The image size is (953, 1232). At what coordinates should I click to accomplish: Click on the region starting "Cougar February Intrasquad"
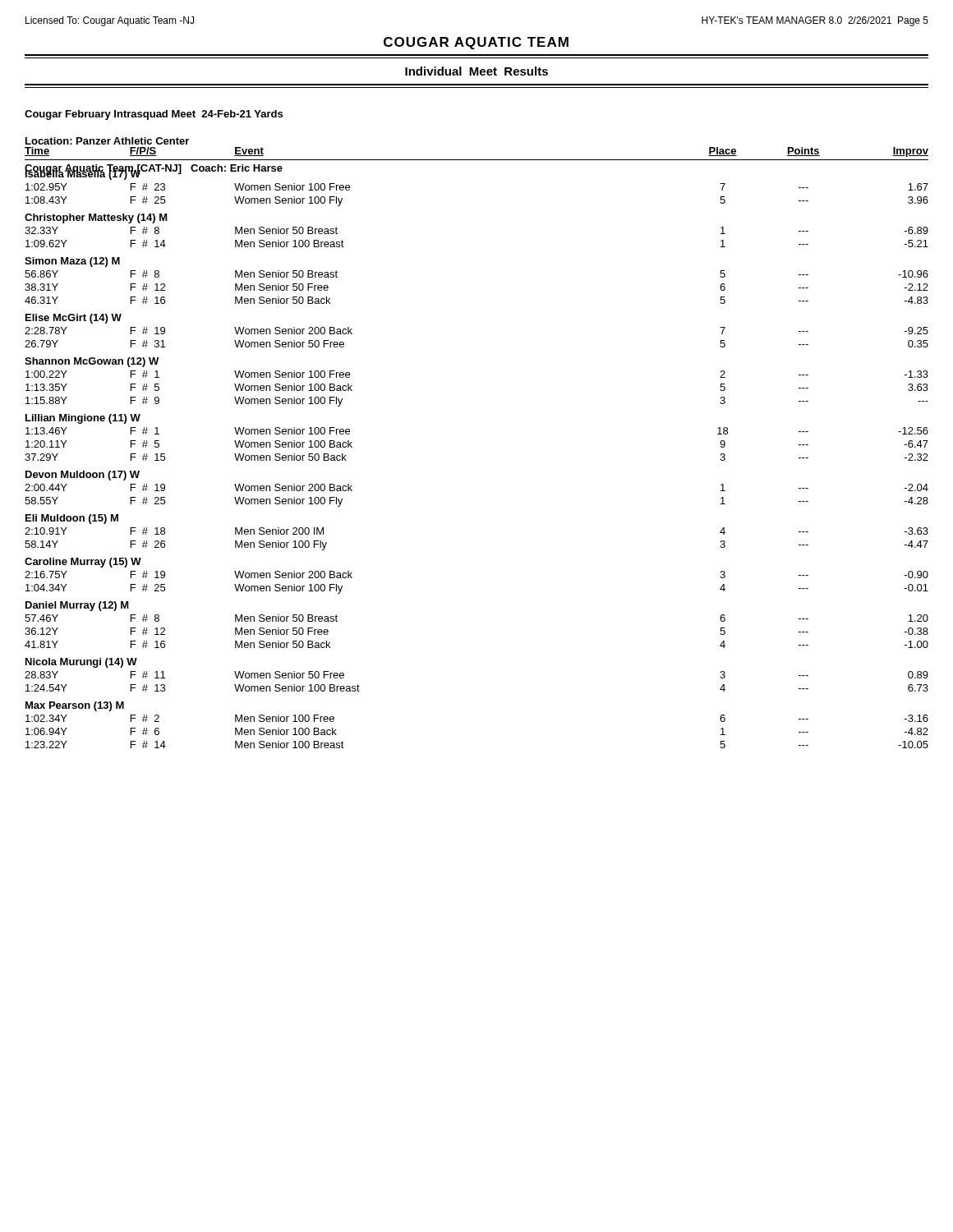(154, 141)
